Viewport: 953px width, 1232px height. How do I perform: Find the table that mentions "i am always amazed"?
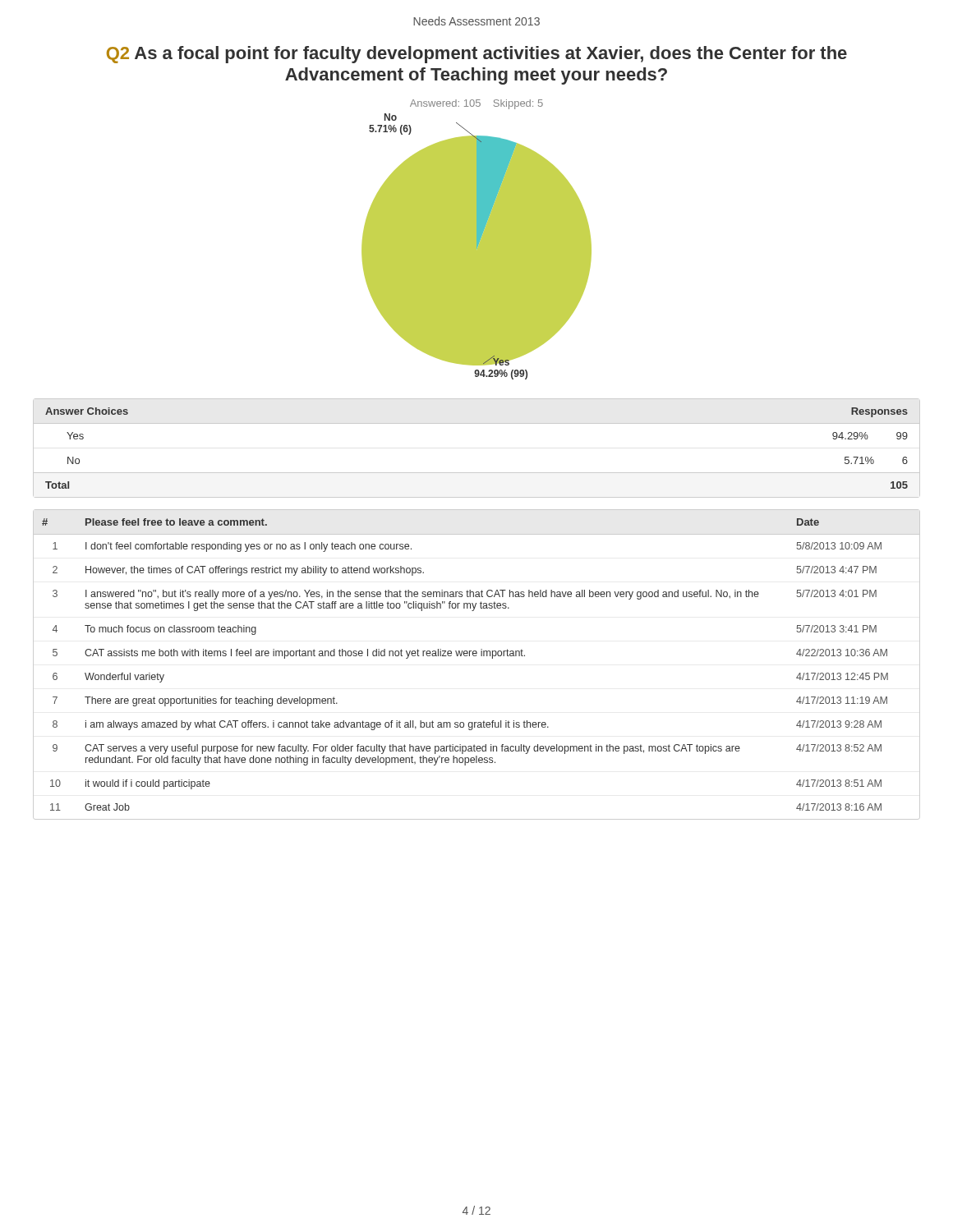click(x=476, y=664)
